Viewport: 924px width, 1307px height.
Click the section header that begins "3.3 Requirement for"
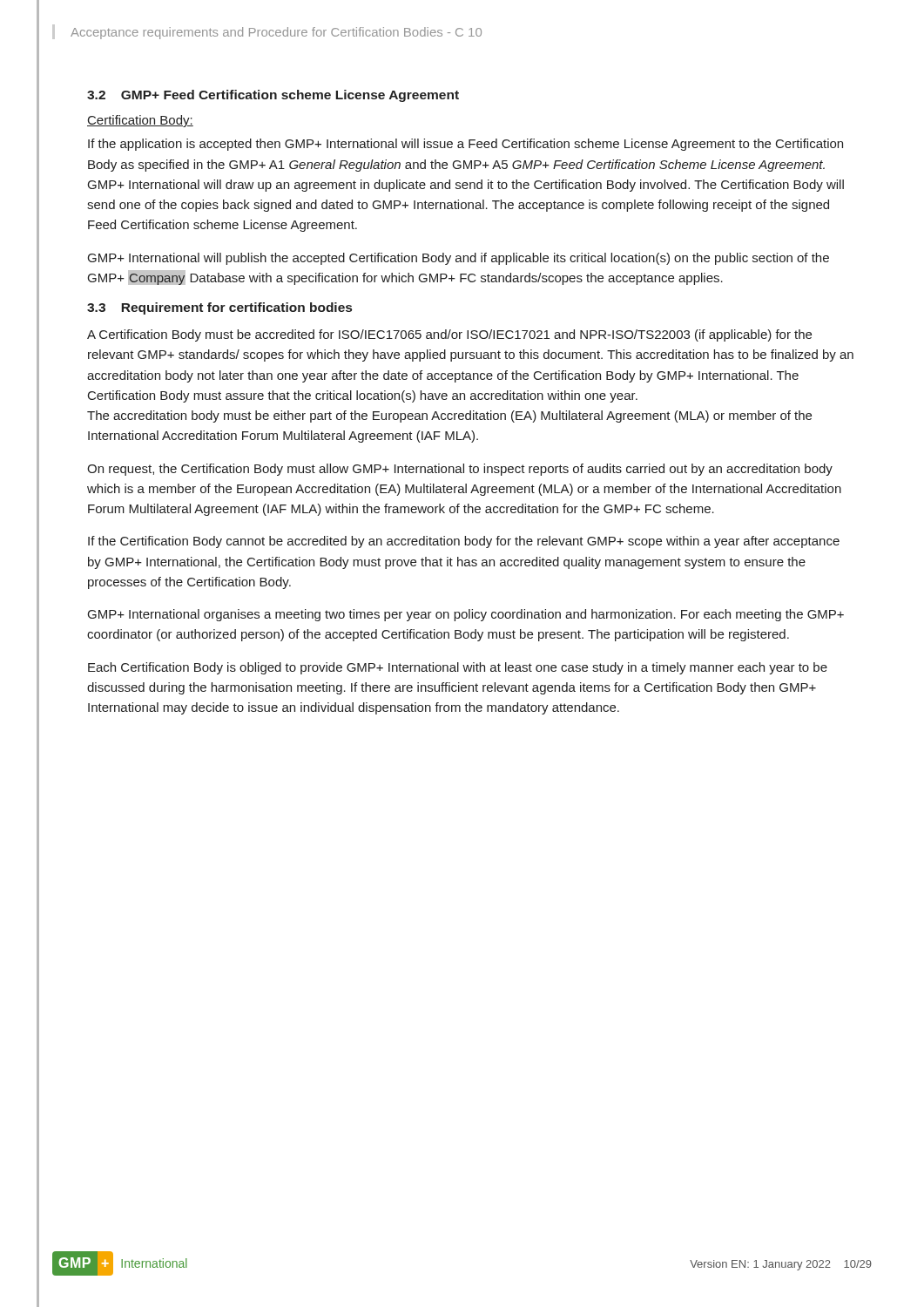point(220,307)
